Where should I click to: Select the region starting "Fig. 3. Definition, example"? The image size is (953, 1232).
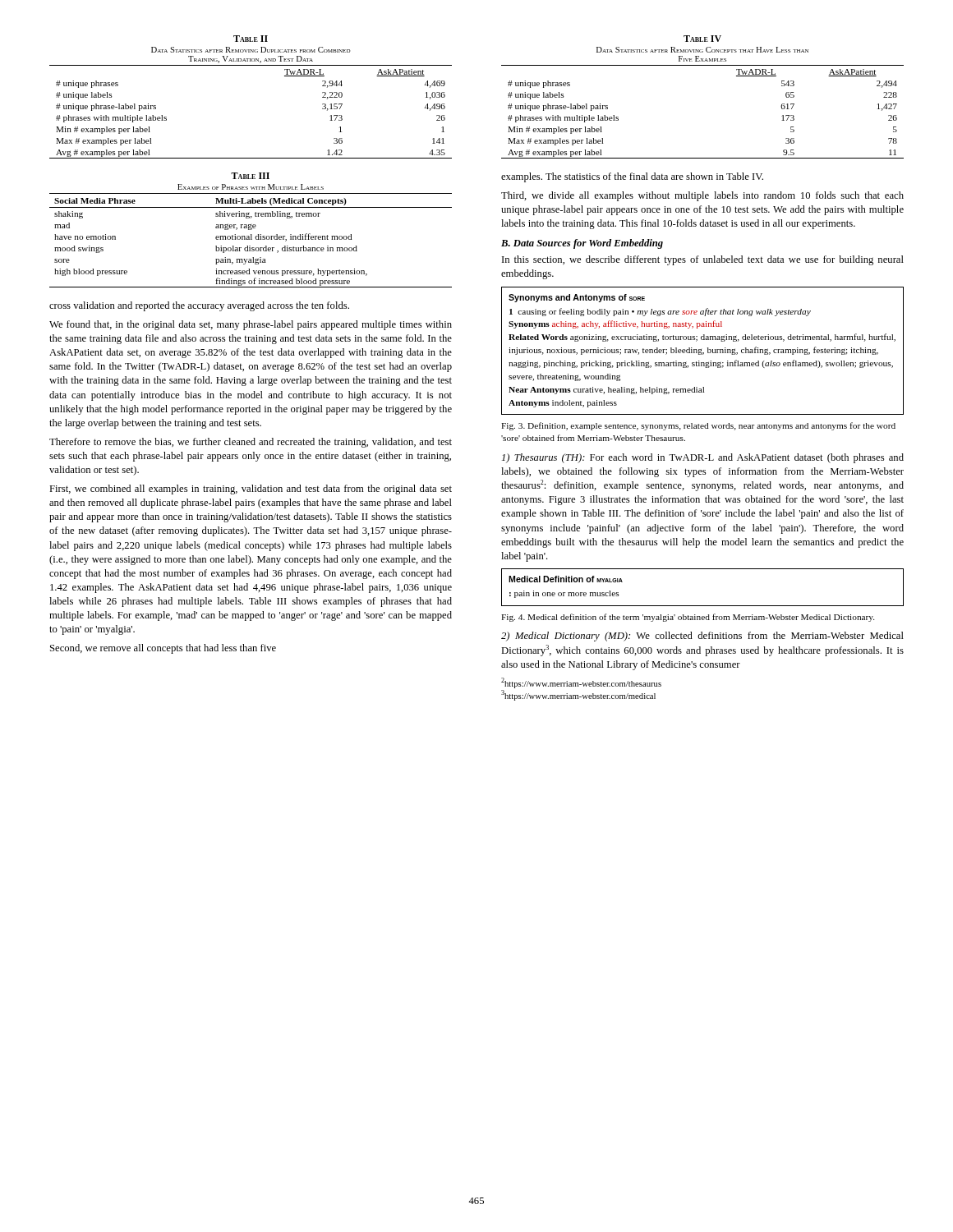coord(698,432)
